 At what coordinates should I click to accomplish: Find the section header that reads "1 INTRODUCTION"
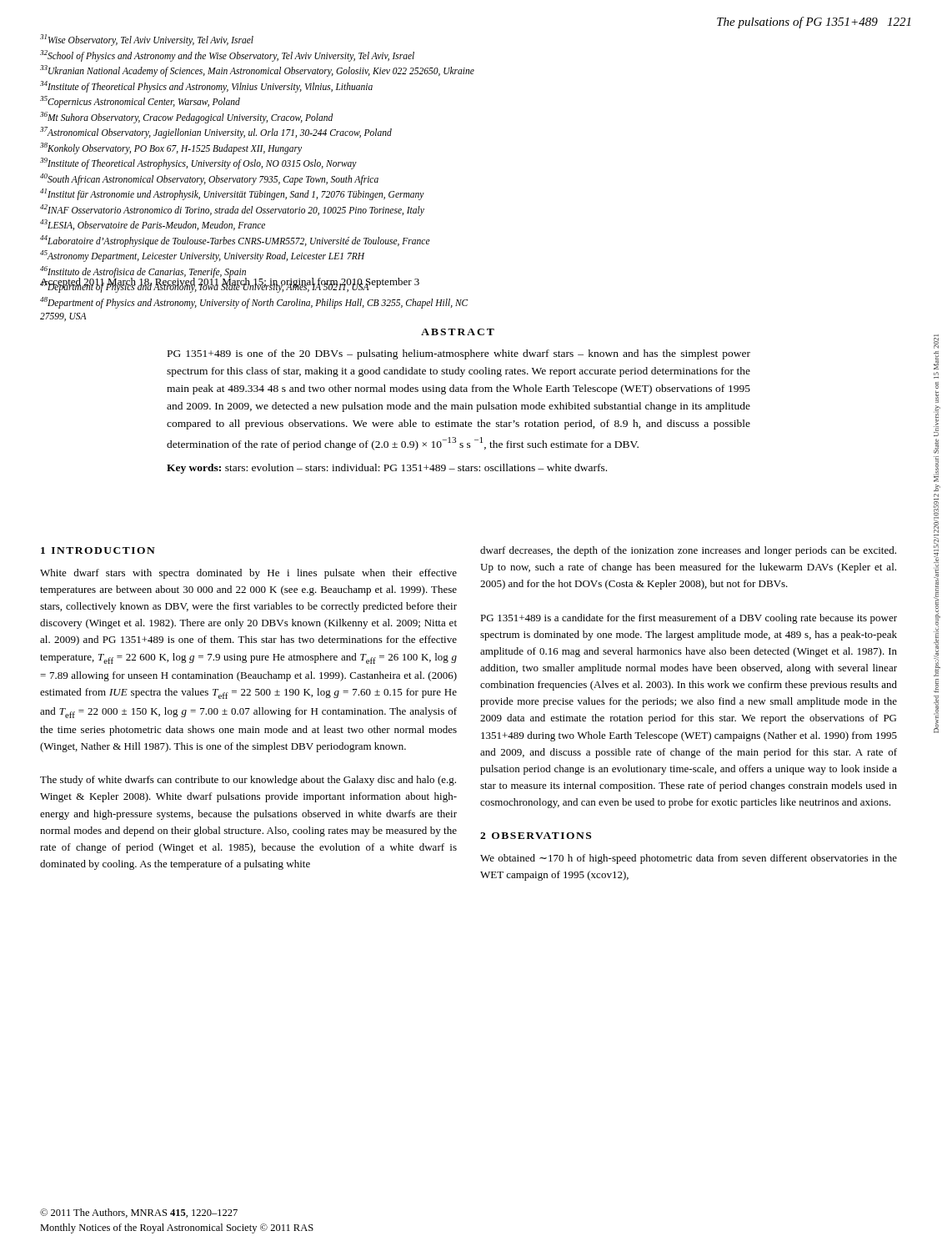98,550
